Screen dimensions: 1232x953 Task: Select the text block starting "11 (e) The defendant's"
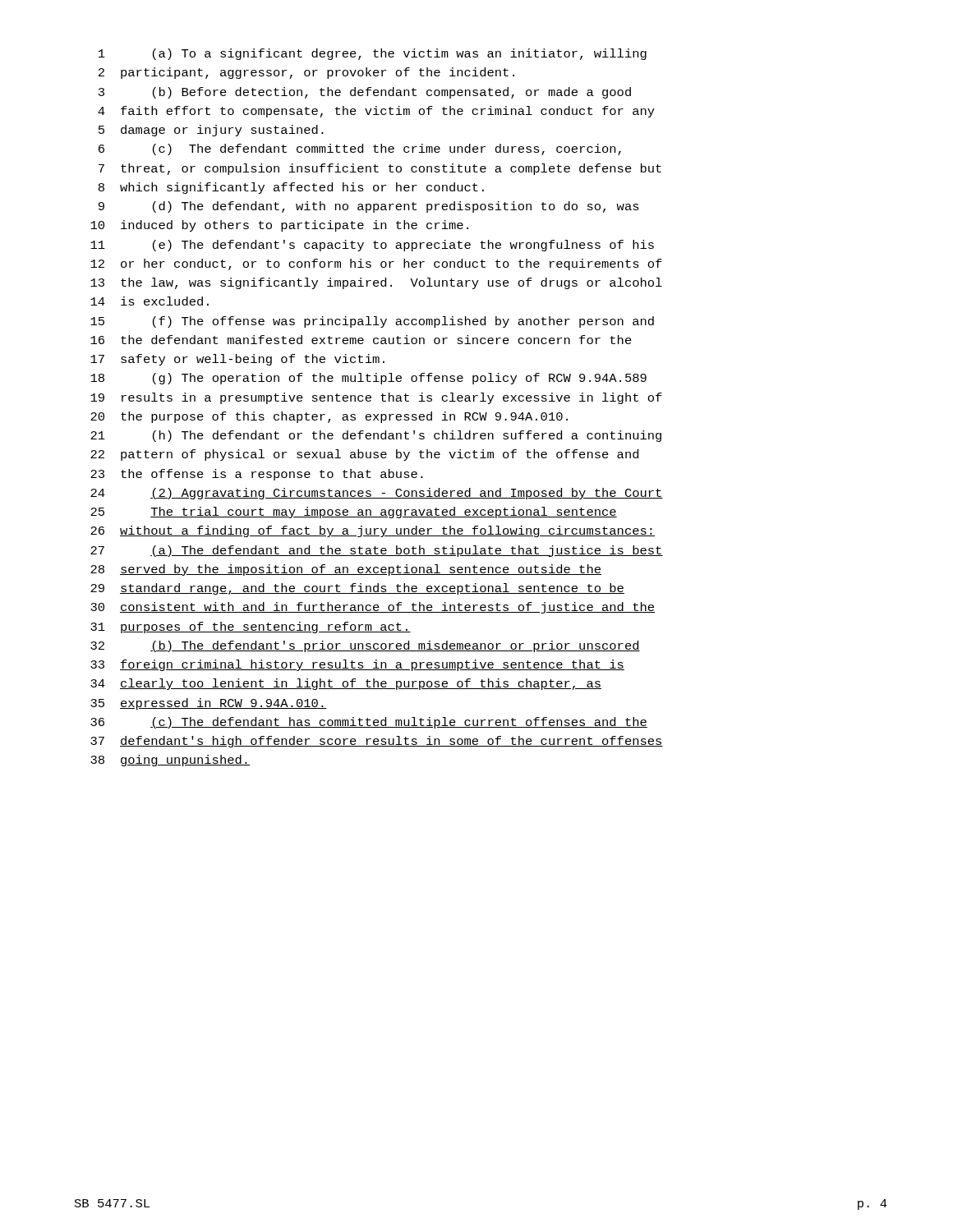pos(481,274)
